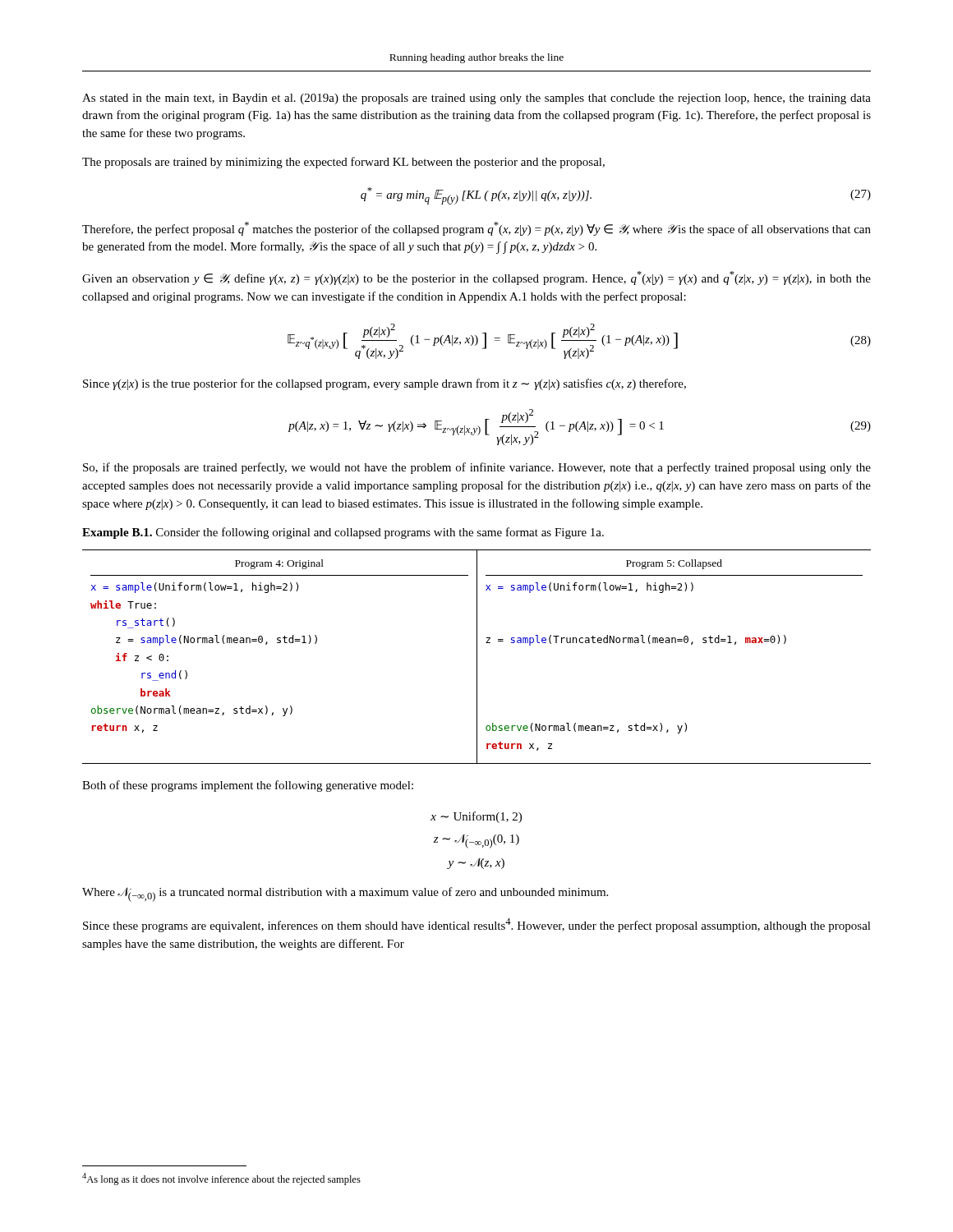953x1232 pixels.
Task: Locate the block starting "x ∼ Uniform(1,"
Action: coord(476,839)
